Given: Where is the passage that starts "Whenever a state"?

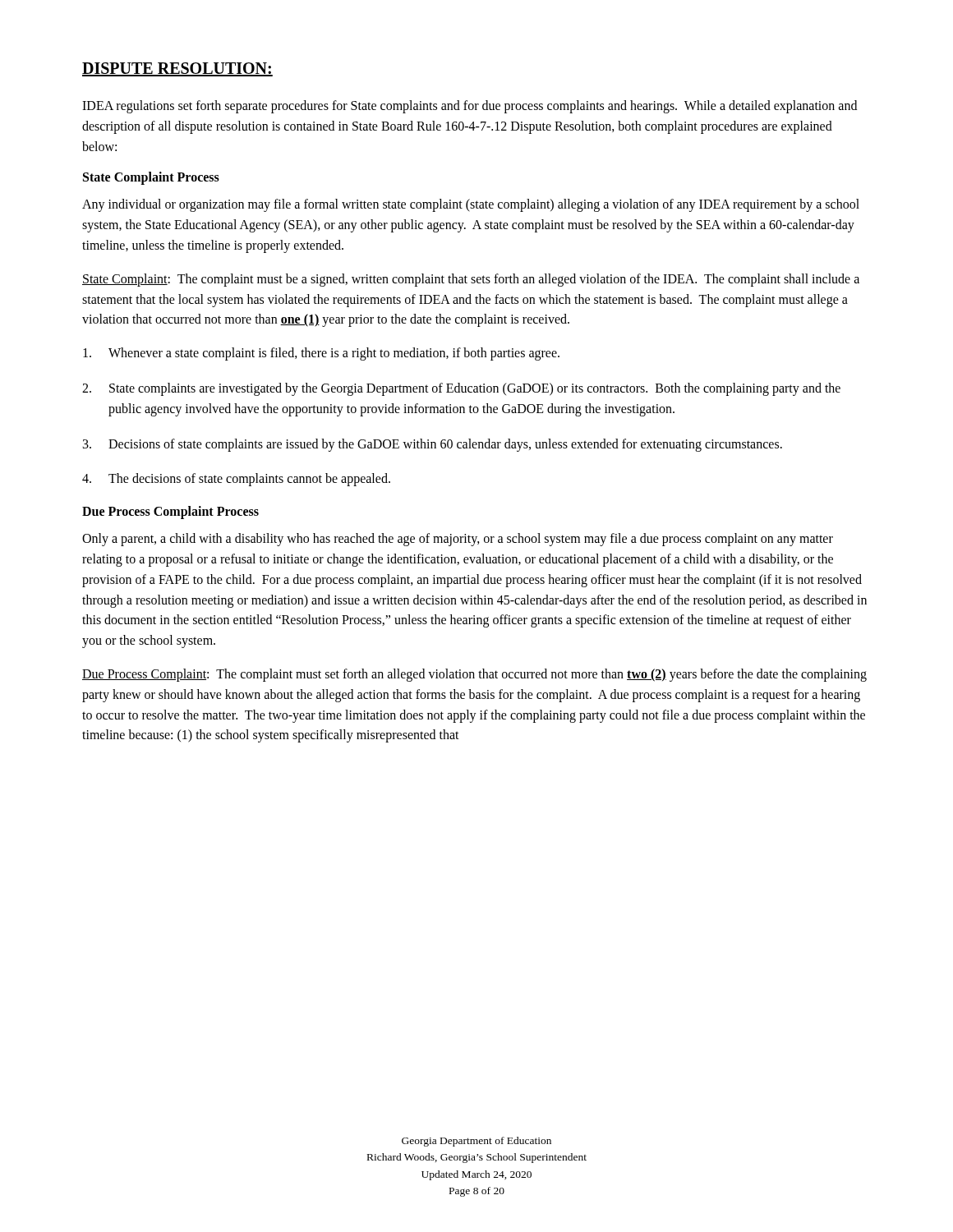Looking at the screenshot, I should pos(476,354).
